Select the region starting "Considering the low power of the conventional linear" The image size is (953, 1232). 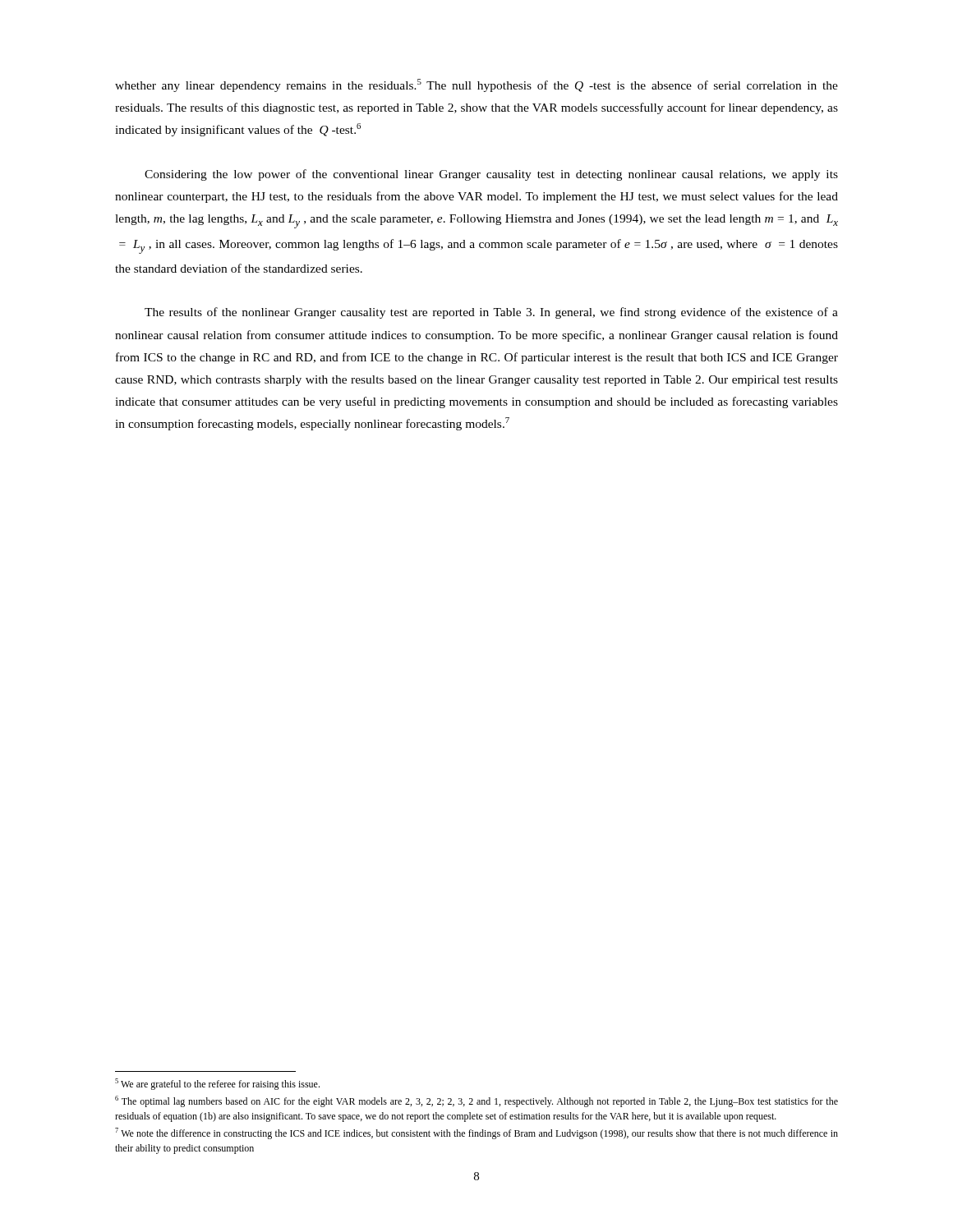click(476, 221)
